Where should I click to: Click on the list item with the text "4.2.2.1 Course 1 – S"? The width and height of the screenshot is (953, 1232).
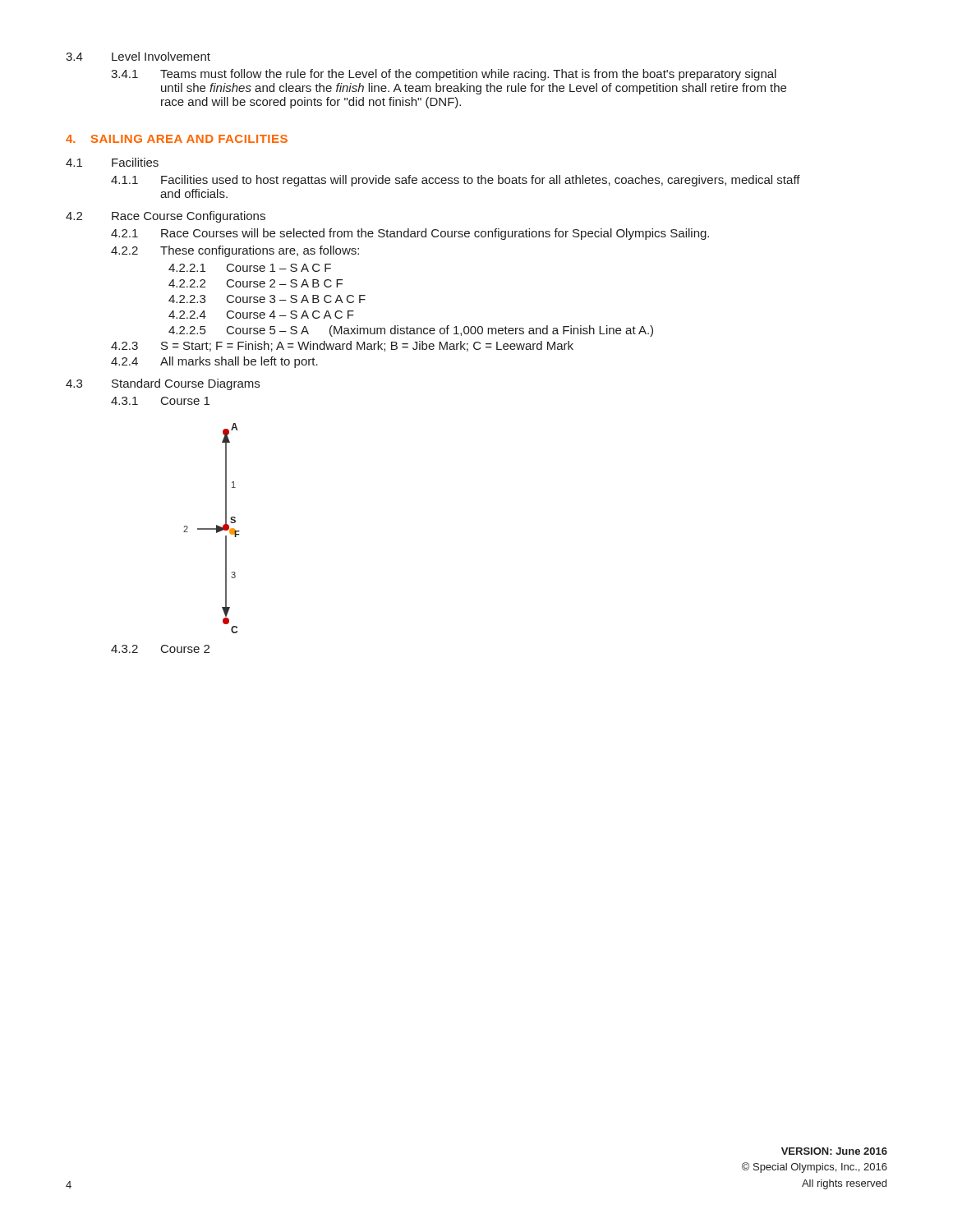(x=250, y=267)
